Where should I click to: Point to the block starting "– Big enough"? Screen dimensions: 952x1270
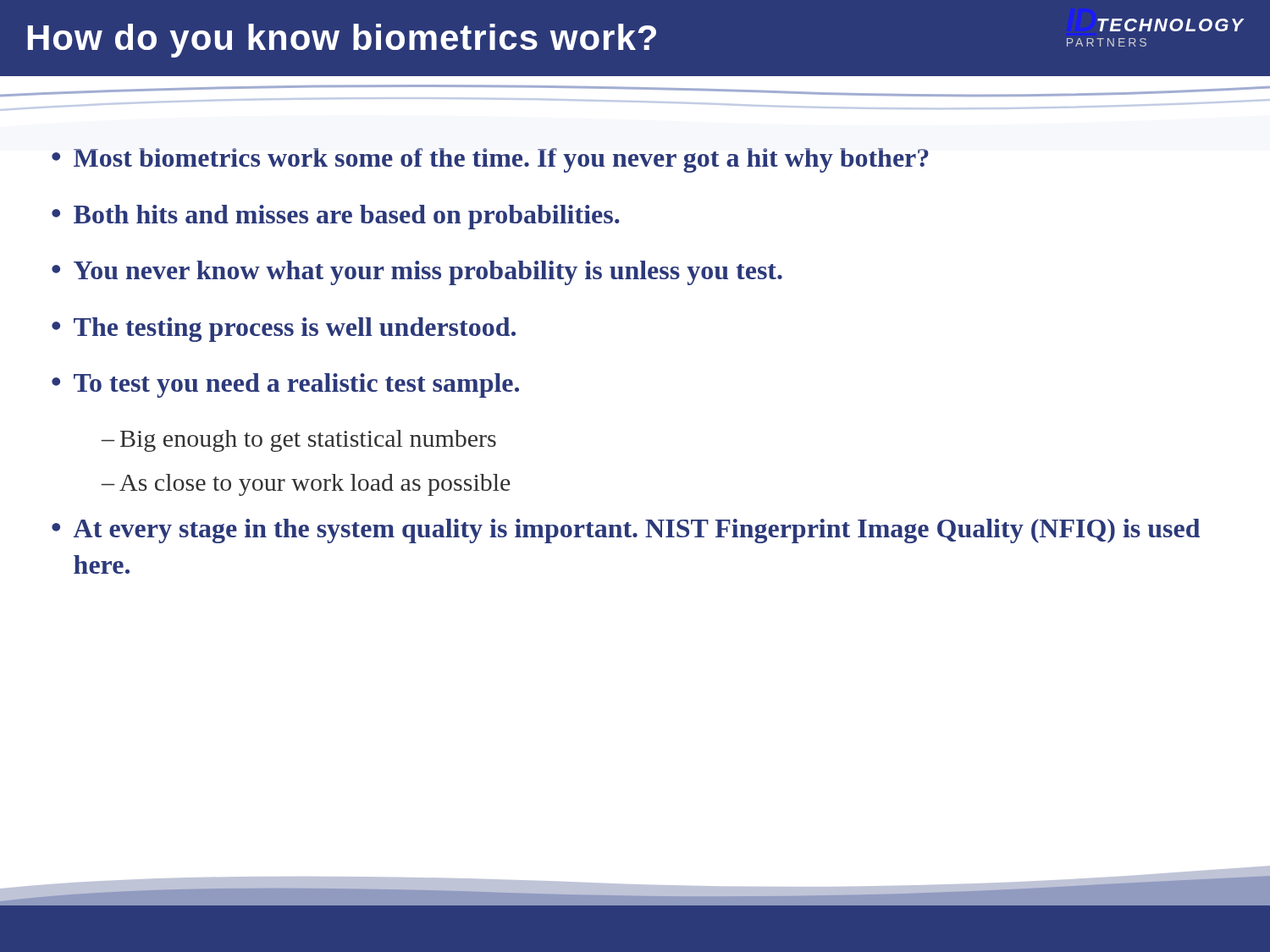[299, 438]
